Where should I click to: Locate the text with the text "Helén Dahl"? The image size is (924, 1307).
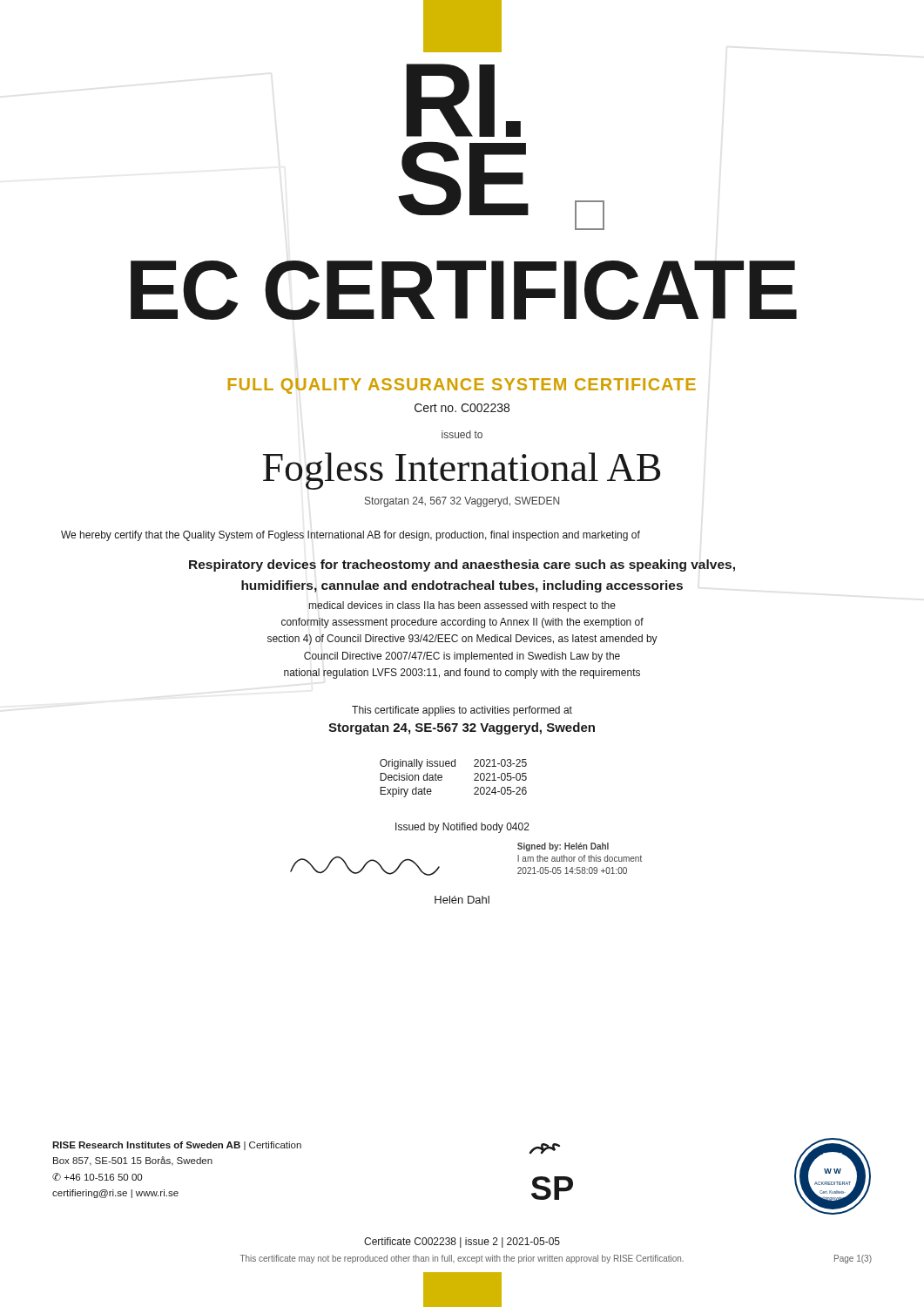[462, 900]
